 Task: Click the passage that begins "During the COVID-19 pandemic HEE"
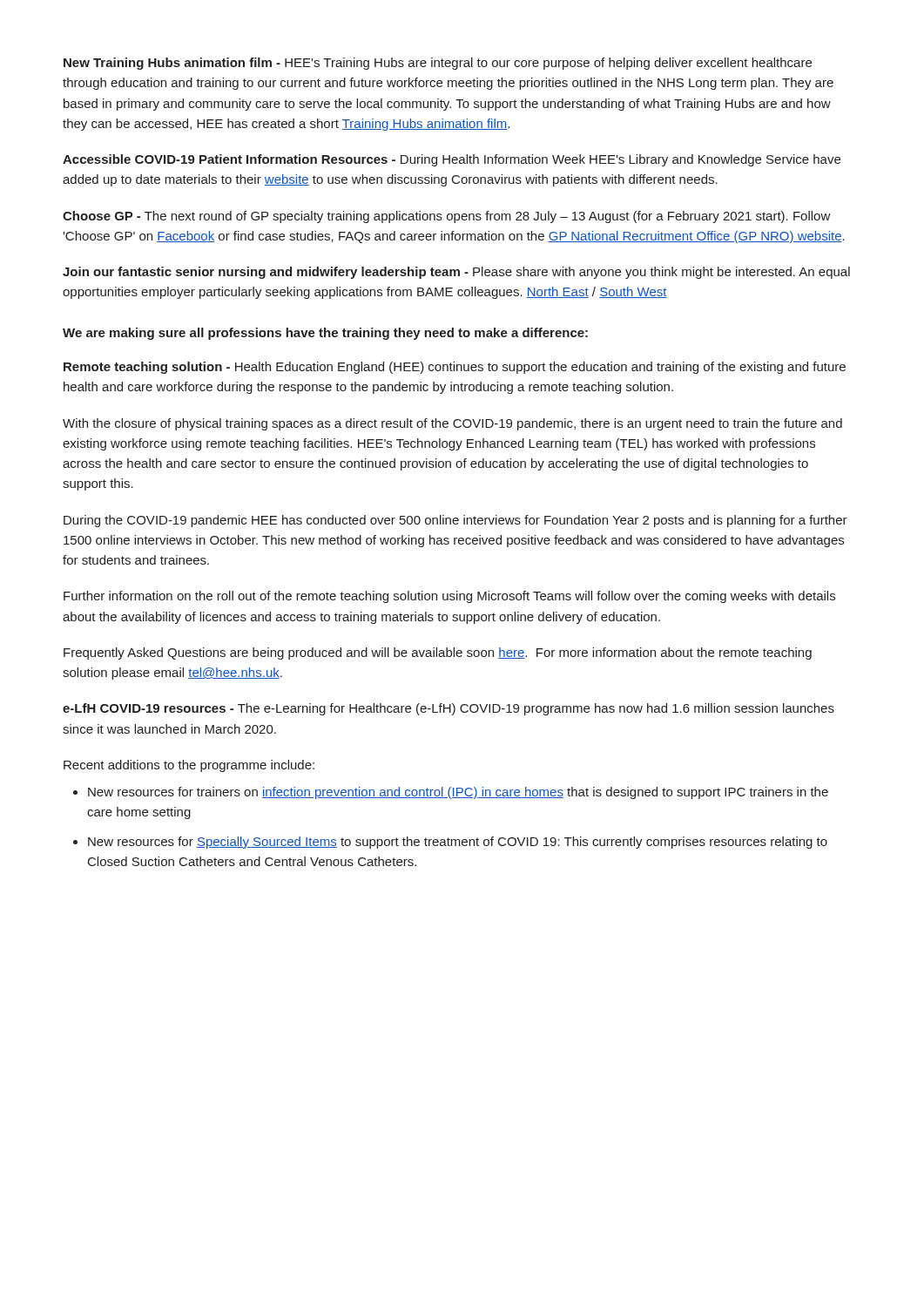[455, 540]
